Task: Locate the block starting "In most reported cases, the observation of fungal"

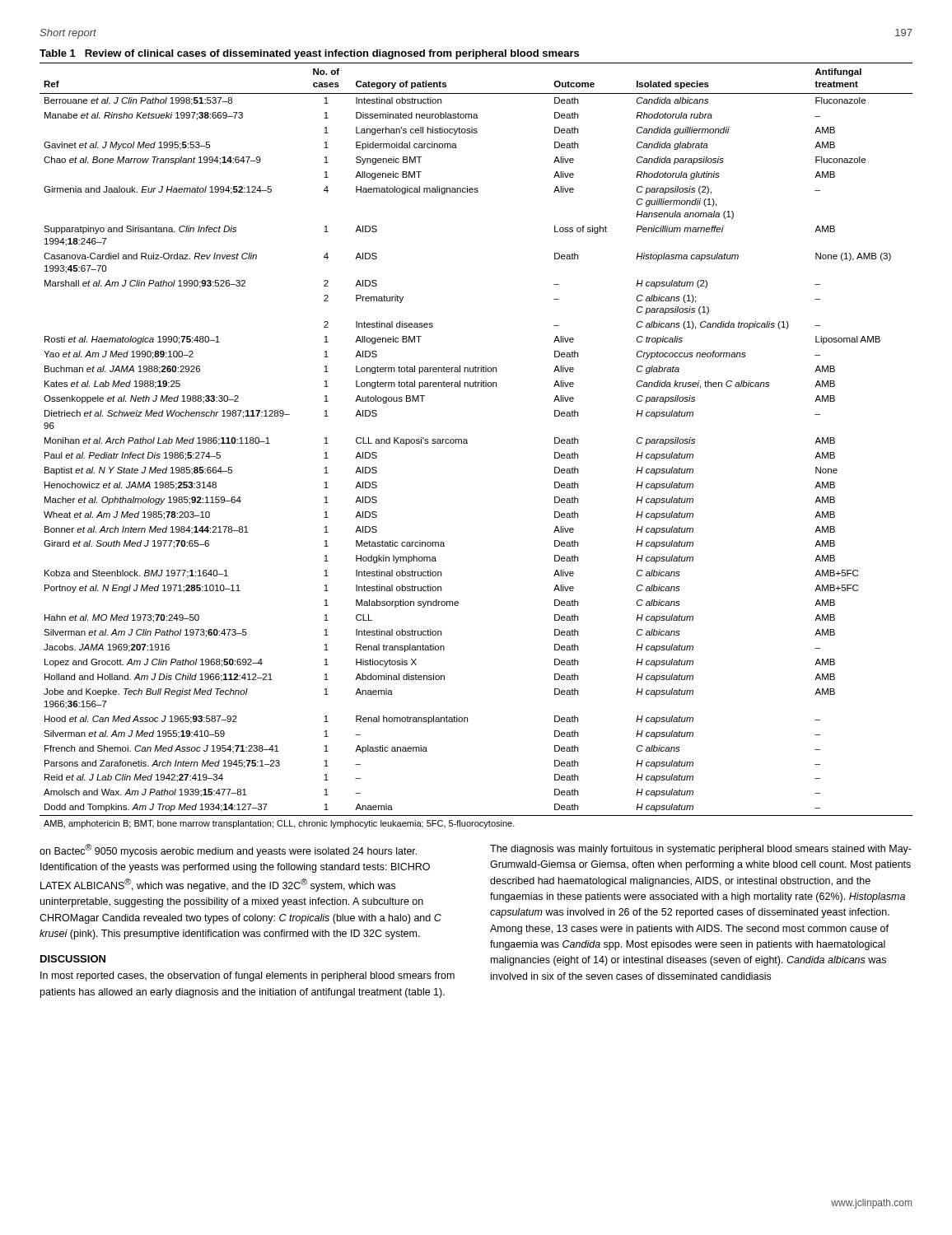Action: 229,850
